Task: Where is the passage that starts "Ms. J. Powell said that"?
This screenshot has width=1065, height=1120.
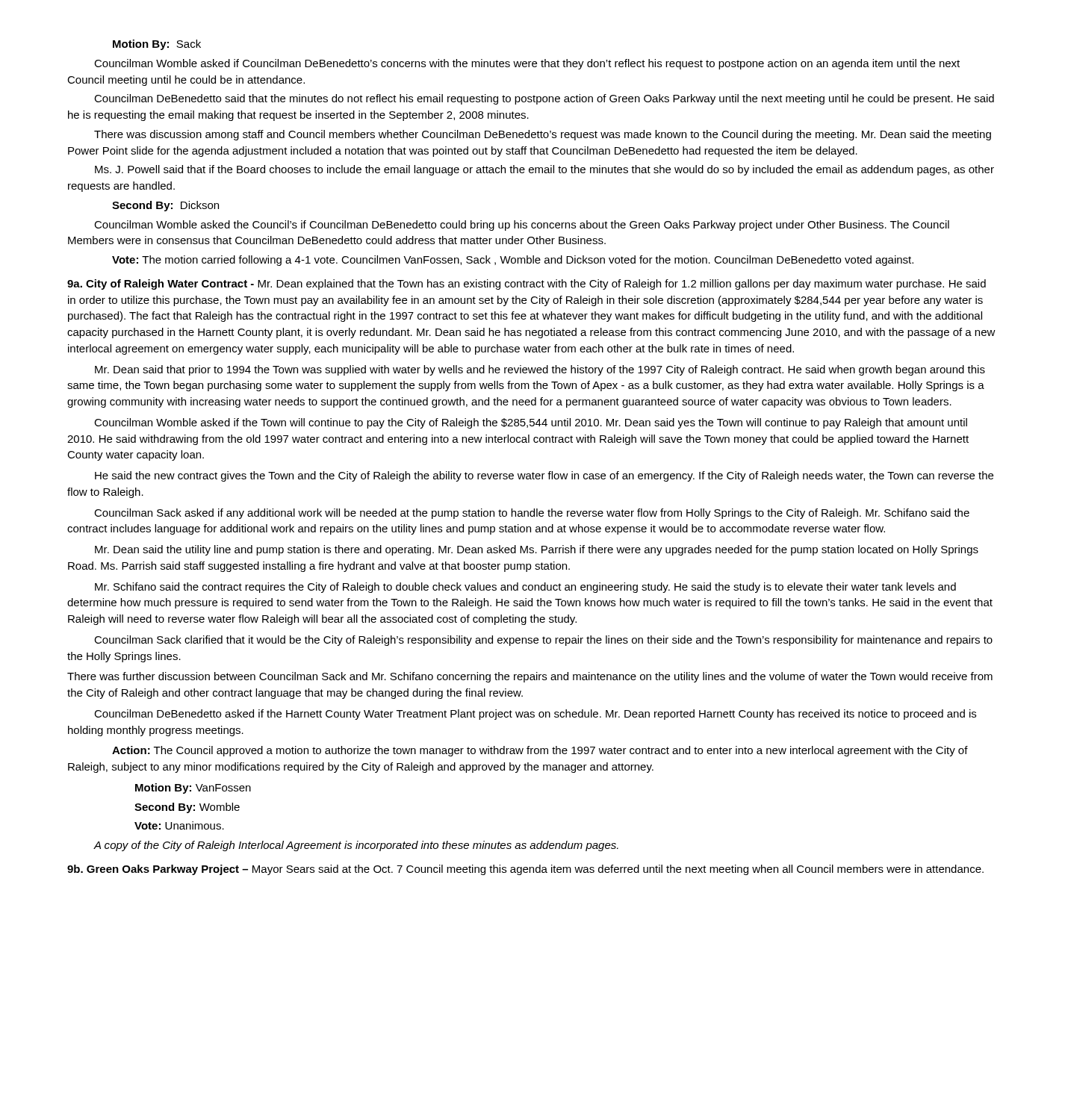Action: (532, 178)
